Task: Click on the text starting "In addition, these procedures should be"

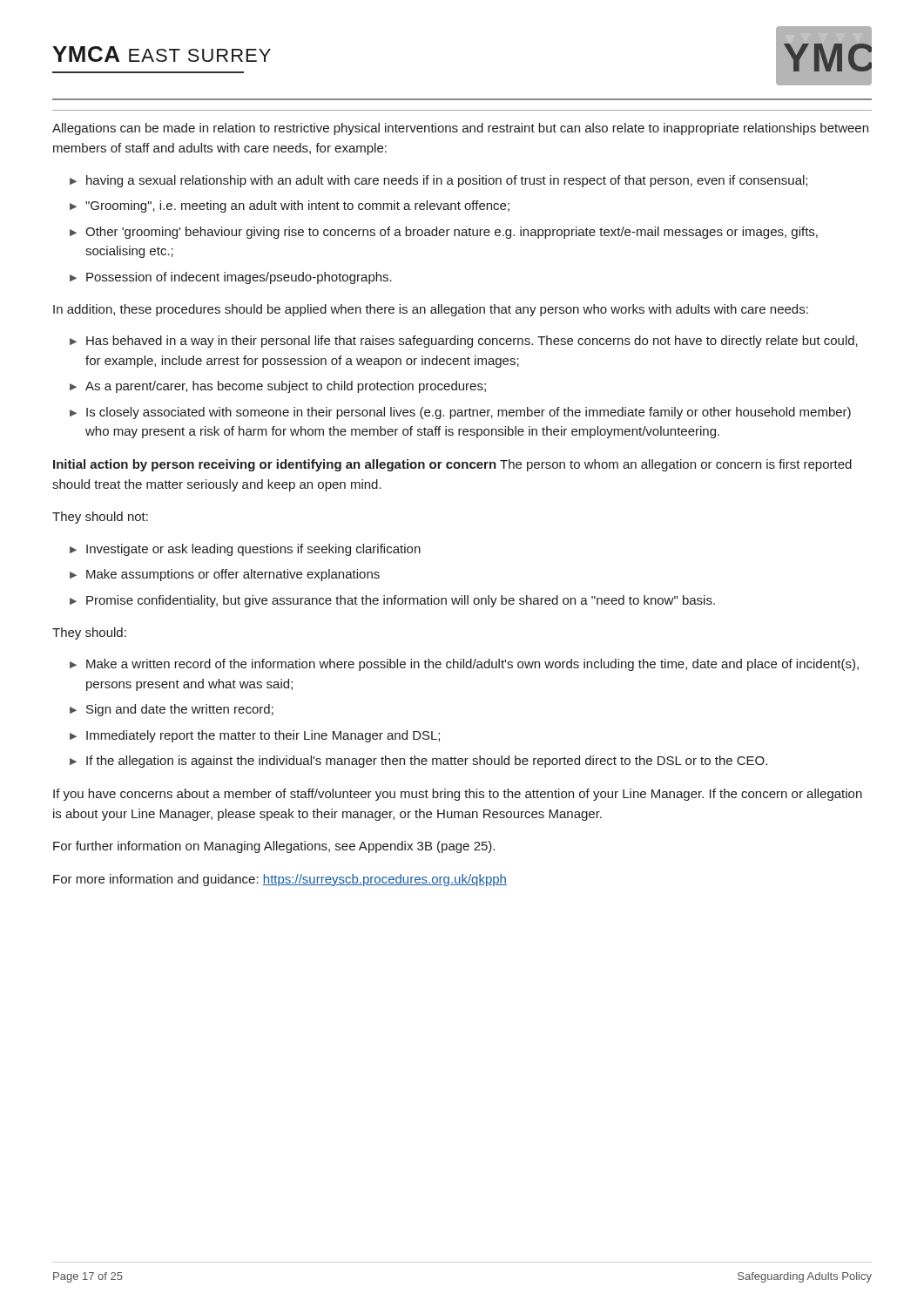Action: (431, 309)
